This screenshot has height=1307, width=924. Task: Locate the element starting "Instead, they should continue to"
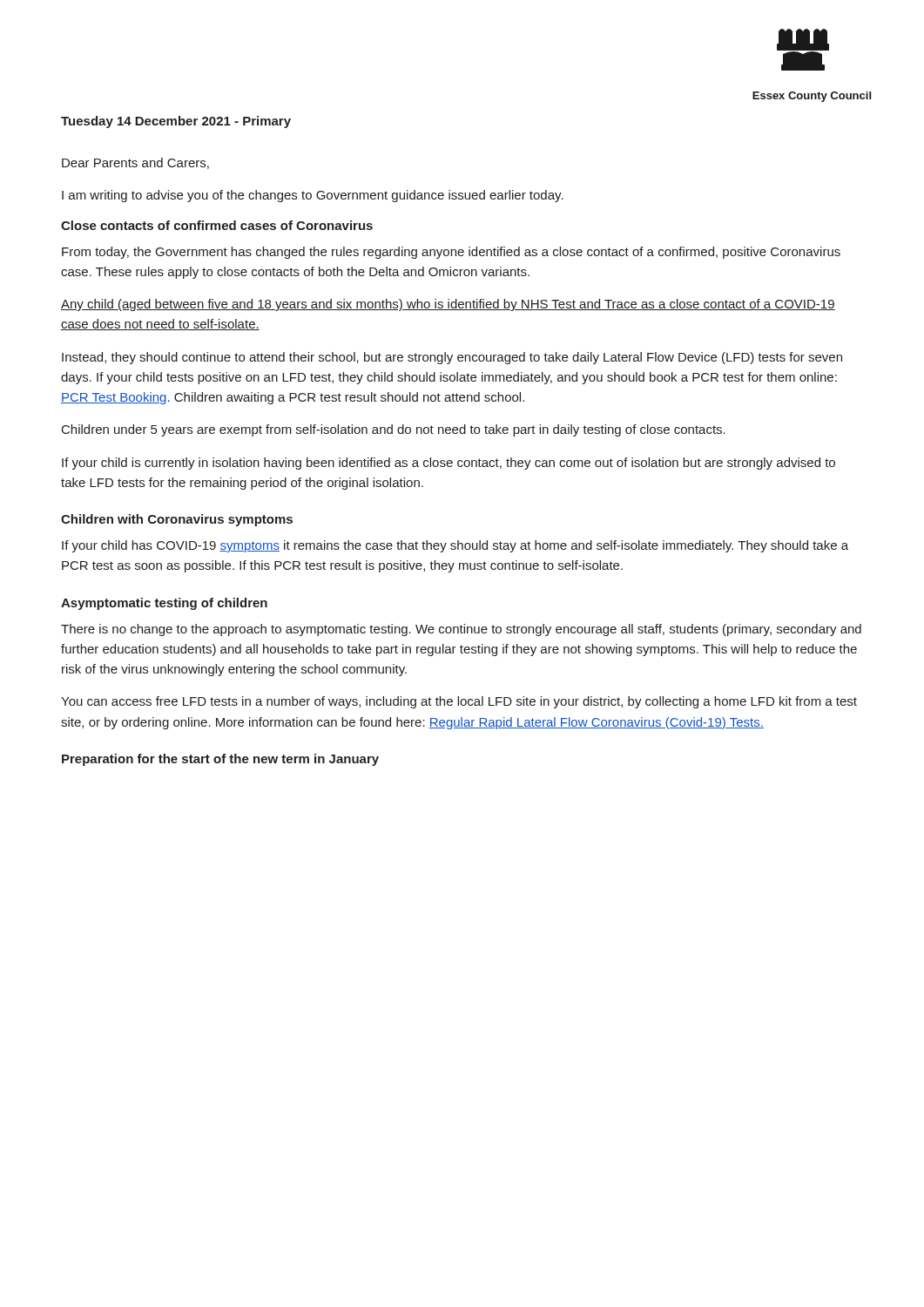(452, 377)
